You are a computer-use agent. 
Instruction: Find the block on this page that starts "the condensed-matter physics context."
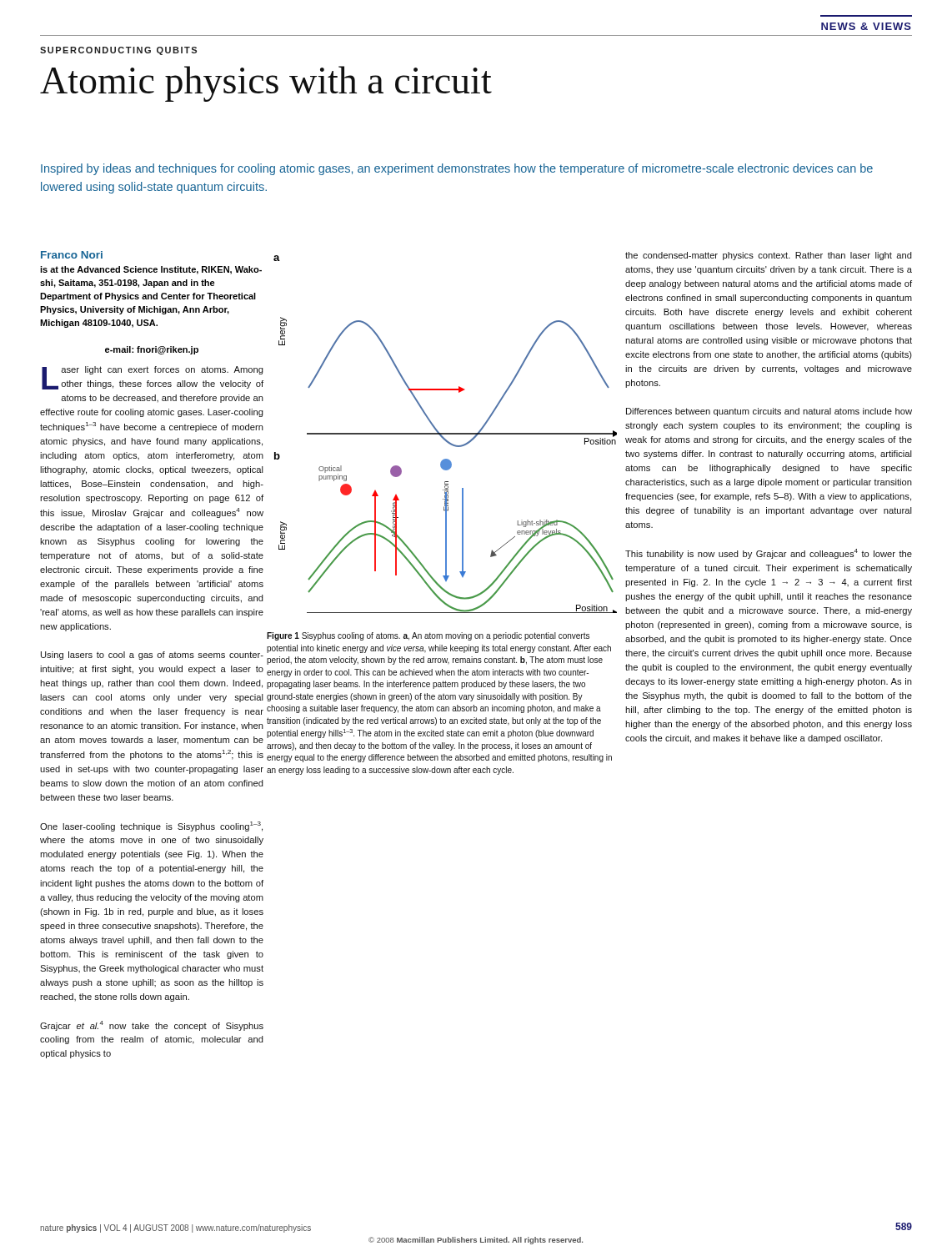769,497
